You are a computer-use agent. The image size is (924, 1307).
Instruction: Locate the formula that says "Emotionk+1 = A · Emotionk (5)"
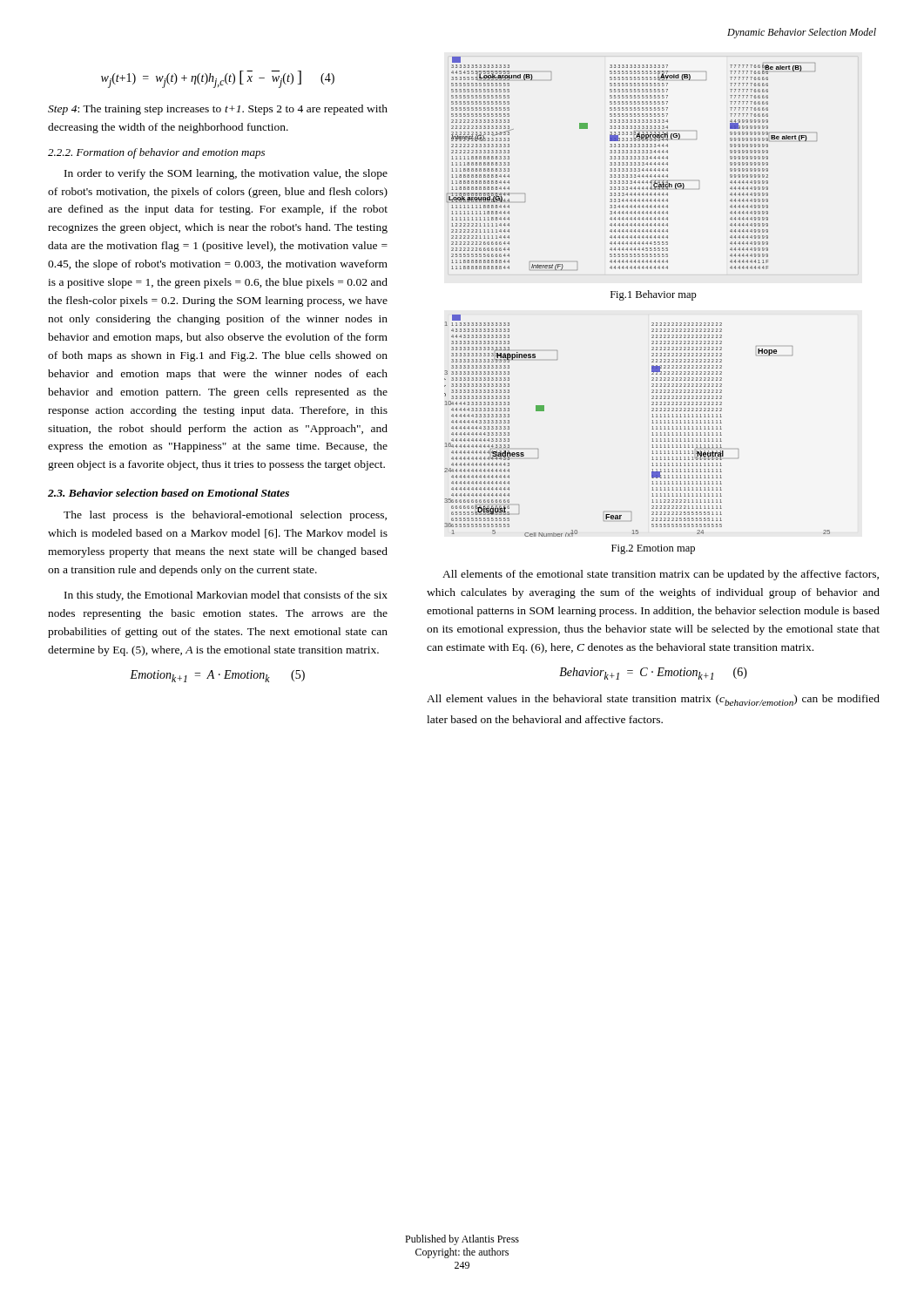pos(218,676)
